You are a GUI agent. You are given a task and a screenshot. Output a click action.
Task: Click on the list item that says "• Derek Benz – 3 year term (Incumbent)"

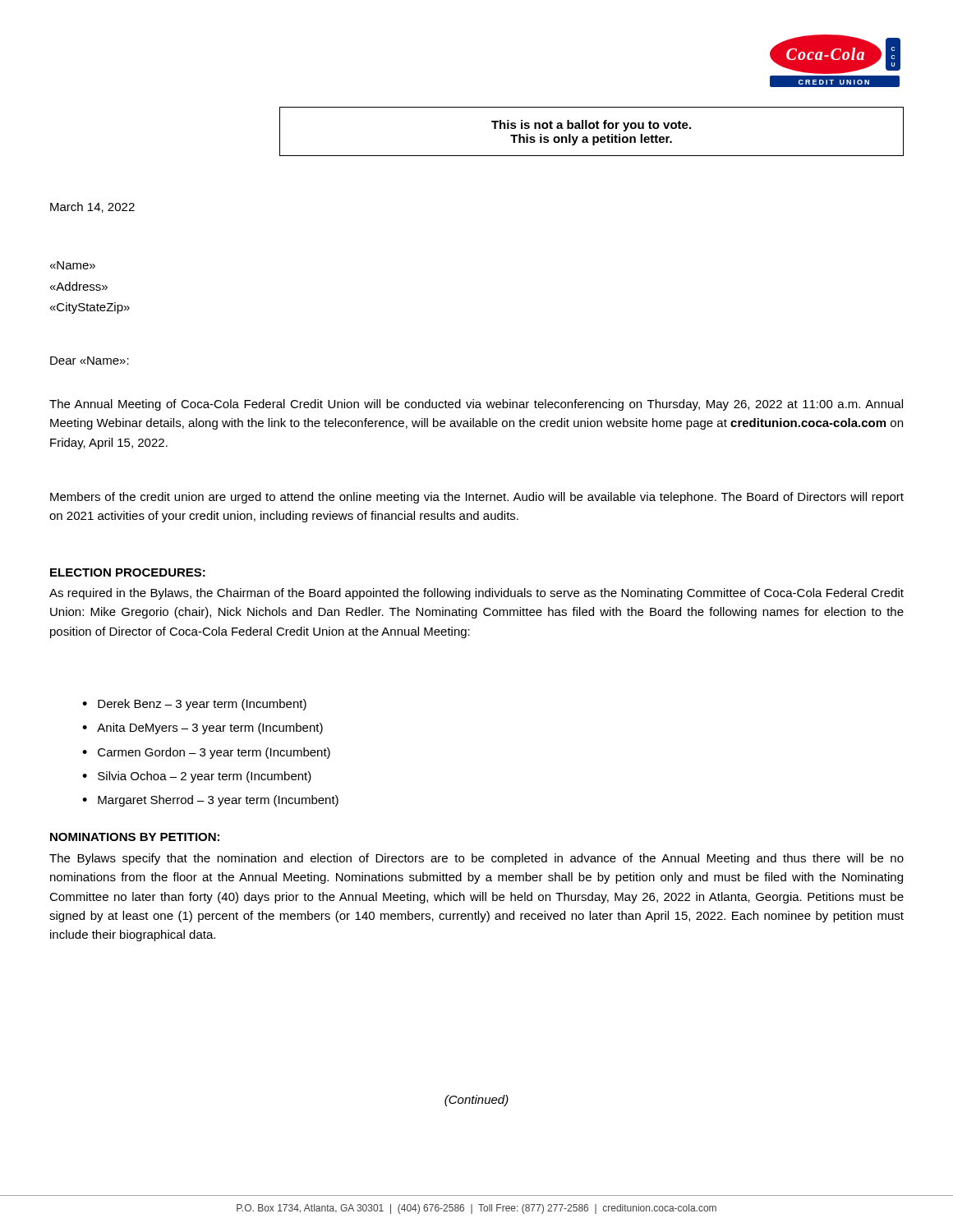point(194,704)
